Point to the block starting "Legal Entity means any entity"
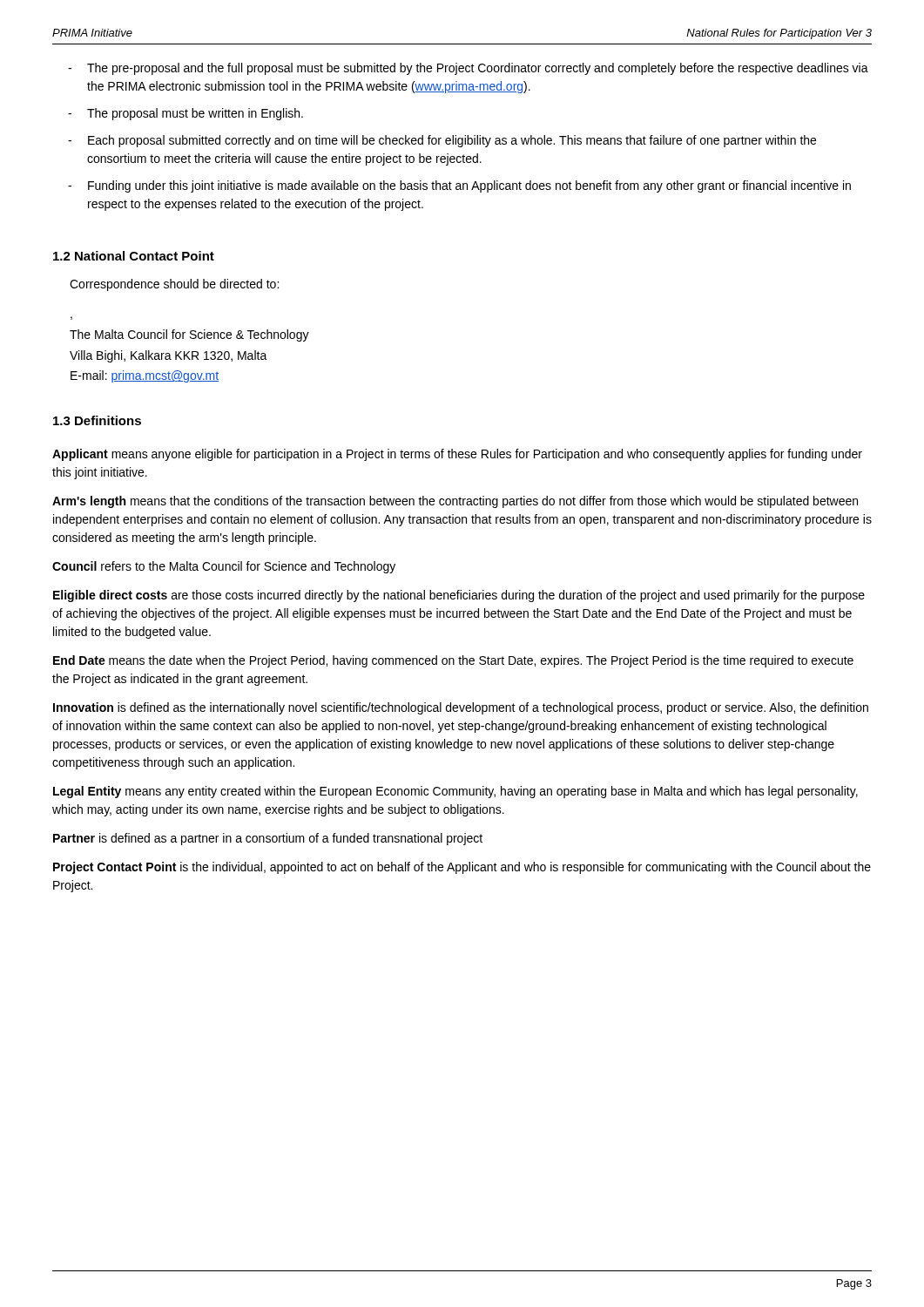 pyautogui.click(x=455, y=800)
